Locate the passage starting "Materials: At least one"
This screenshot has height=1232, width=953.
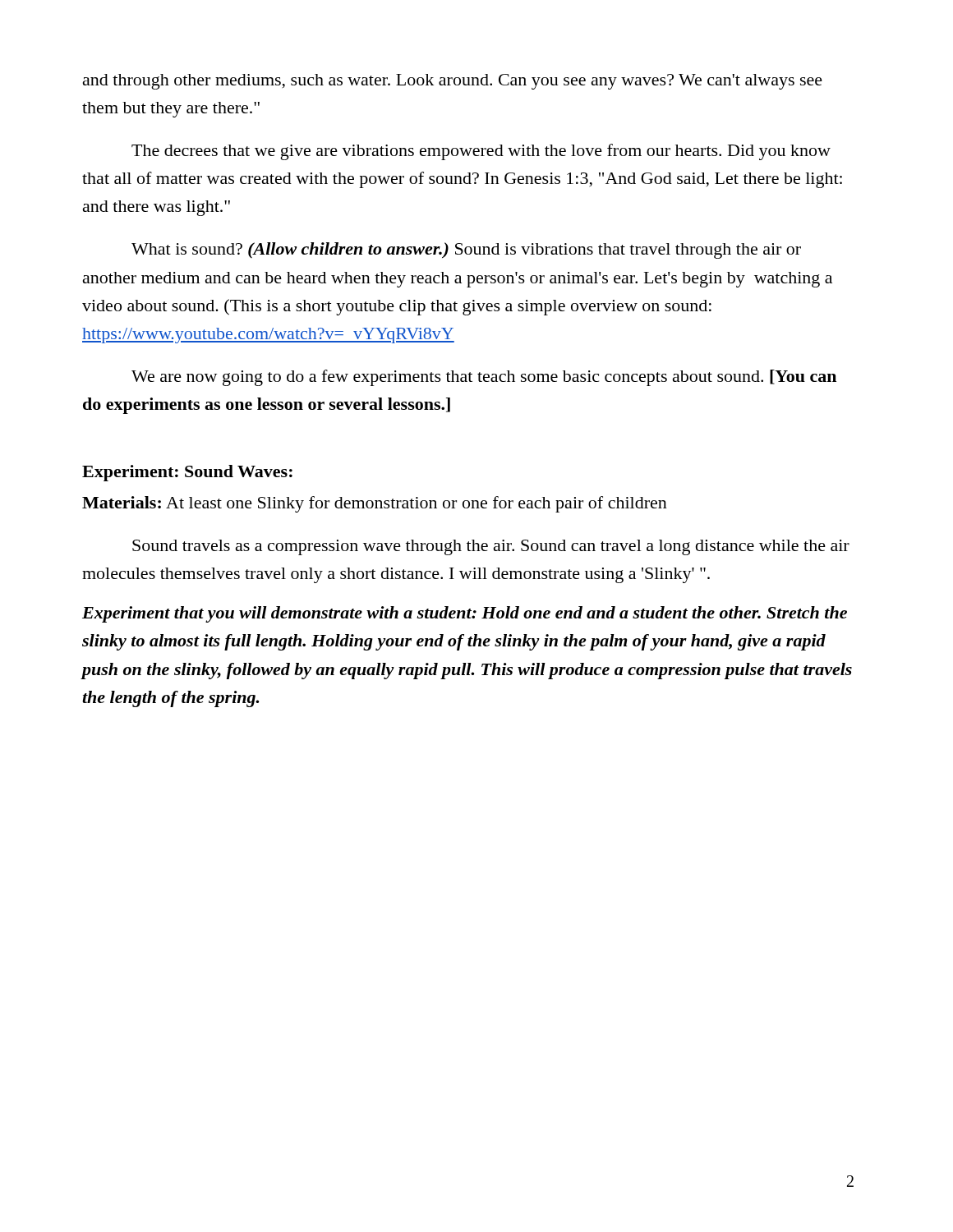375,502
